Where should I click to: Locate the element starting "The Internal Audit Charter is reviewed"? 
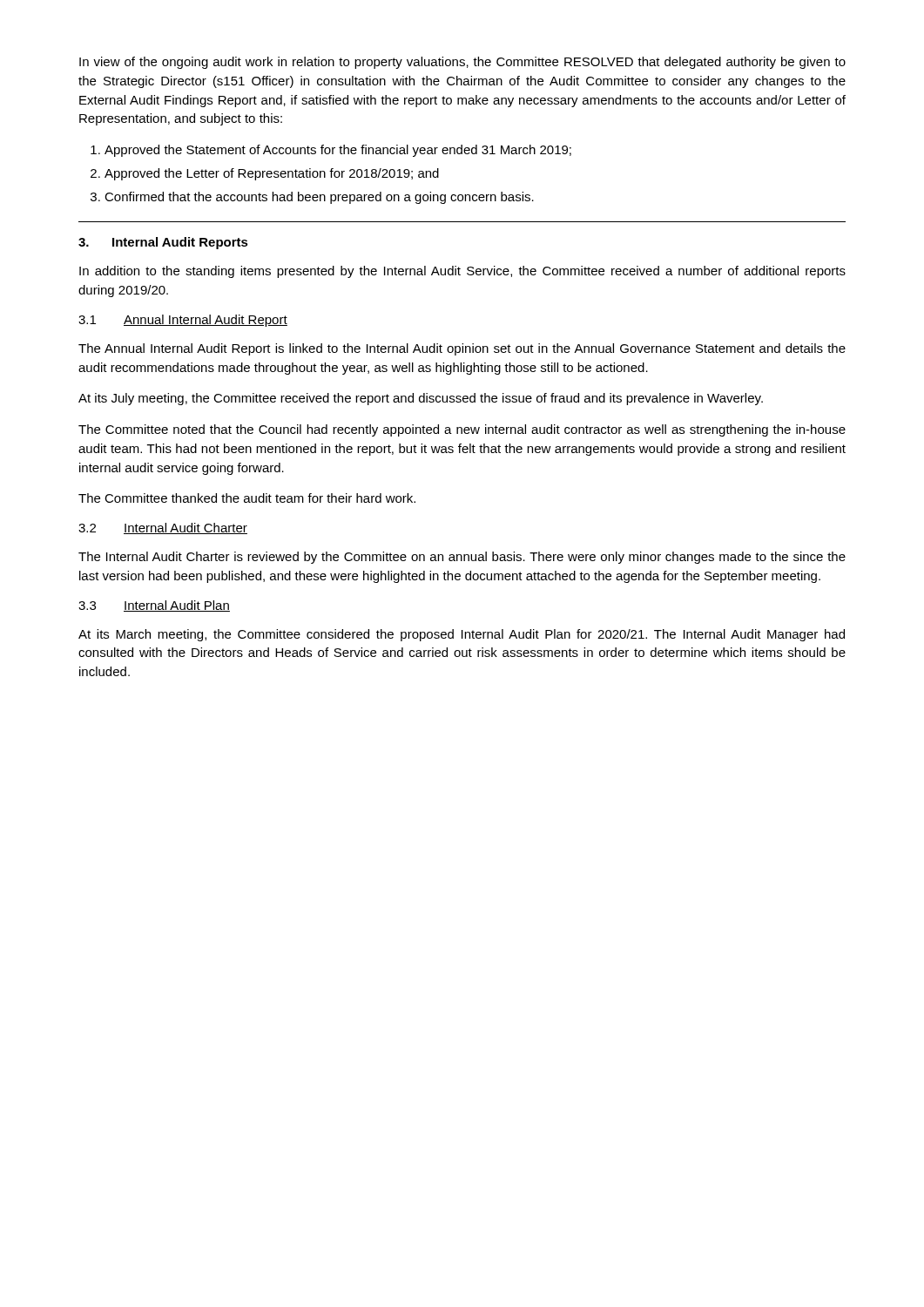click(462, 566)
